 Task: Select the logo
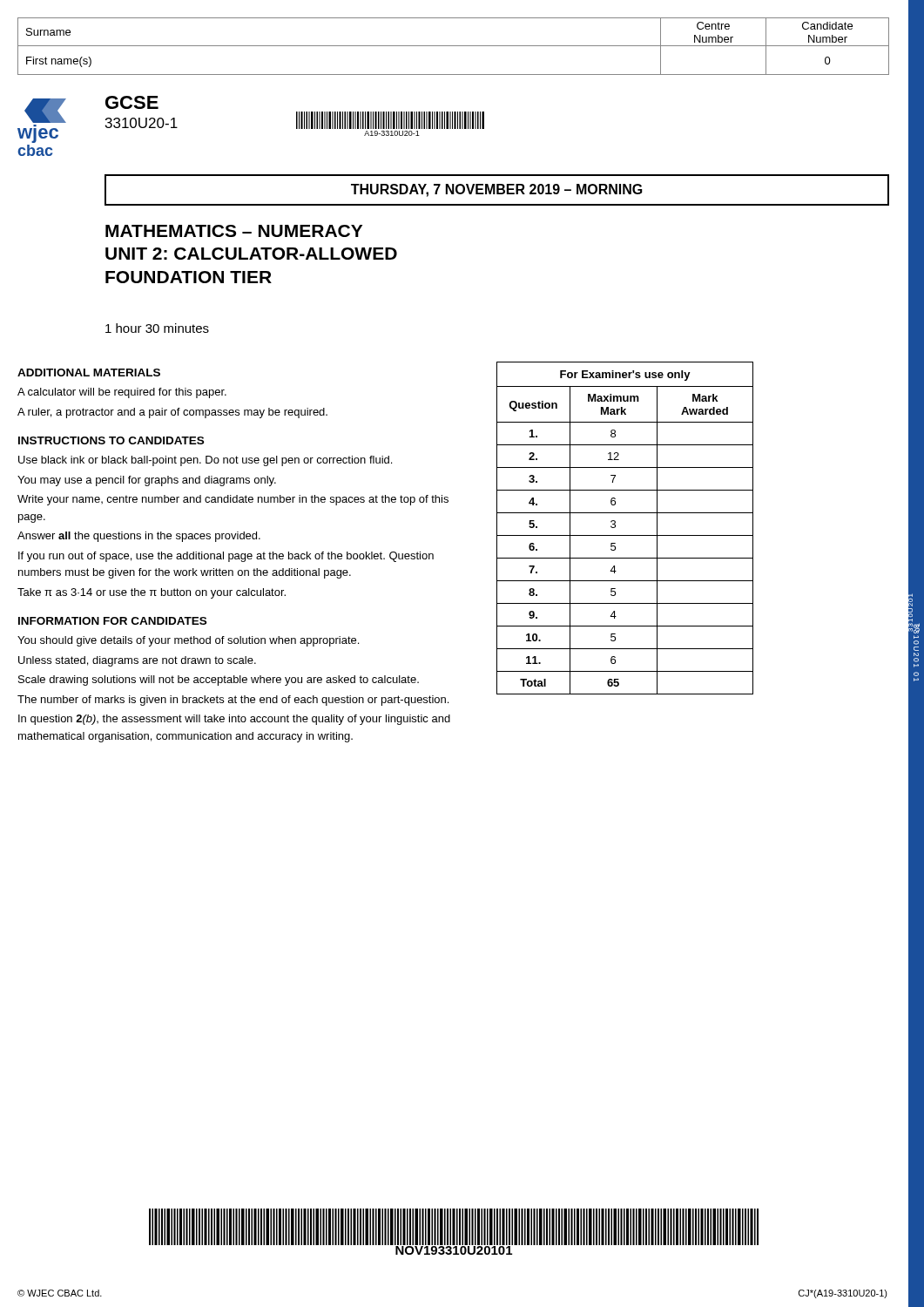pos(57,126)
